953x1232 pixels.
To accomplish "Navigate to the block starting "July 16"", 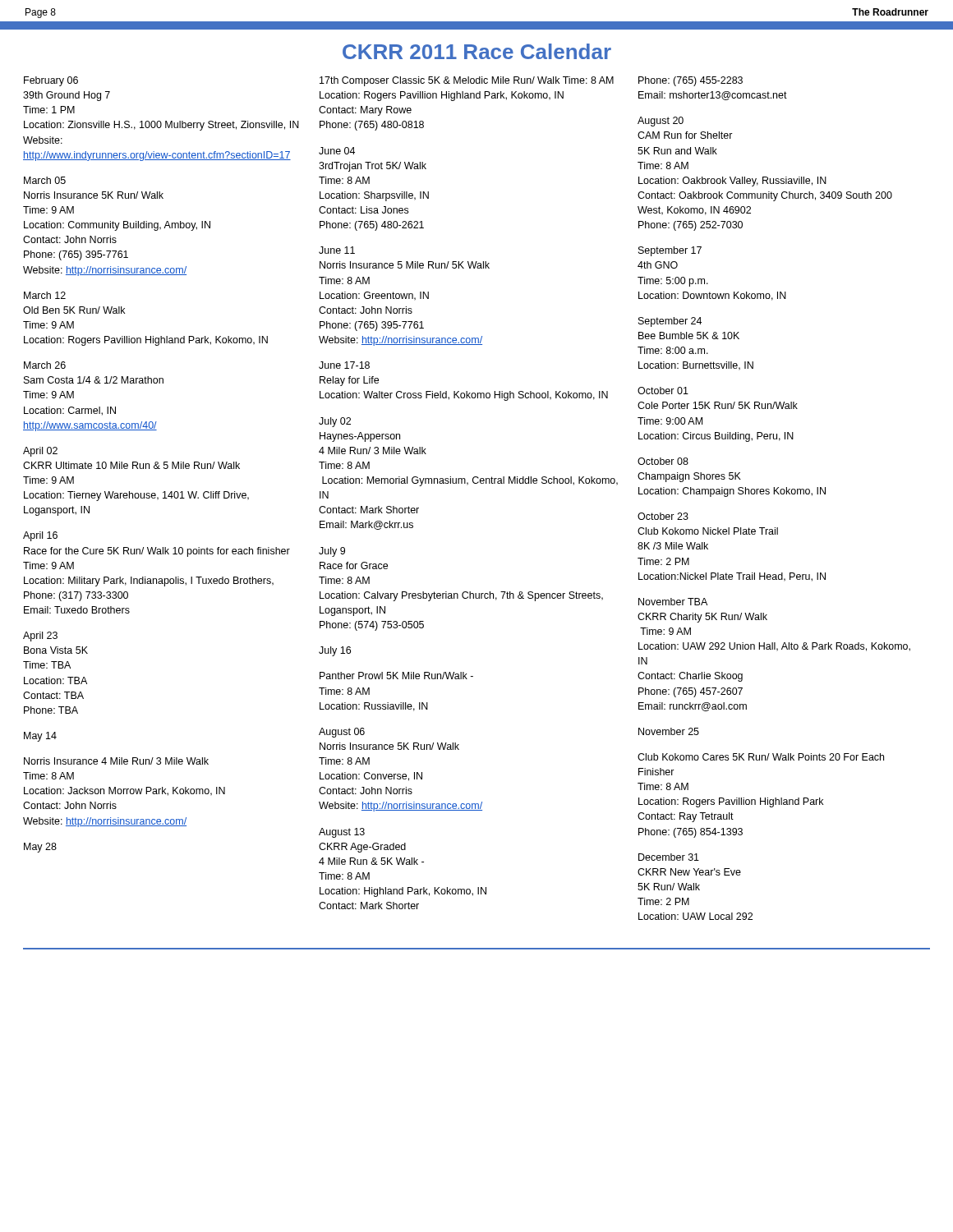I will [335, 651].
